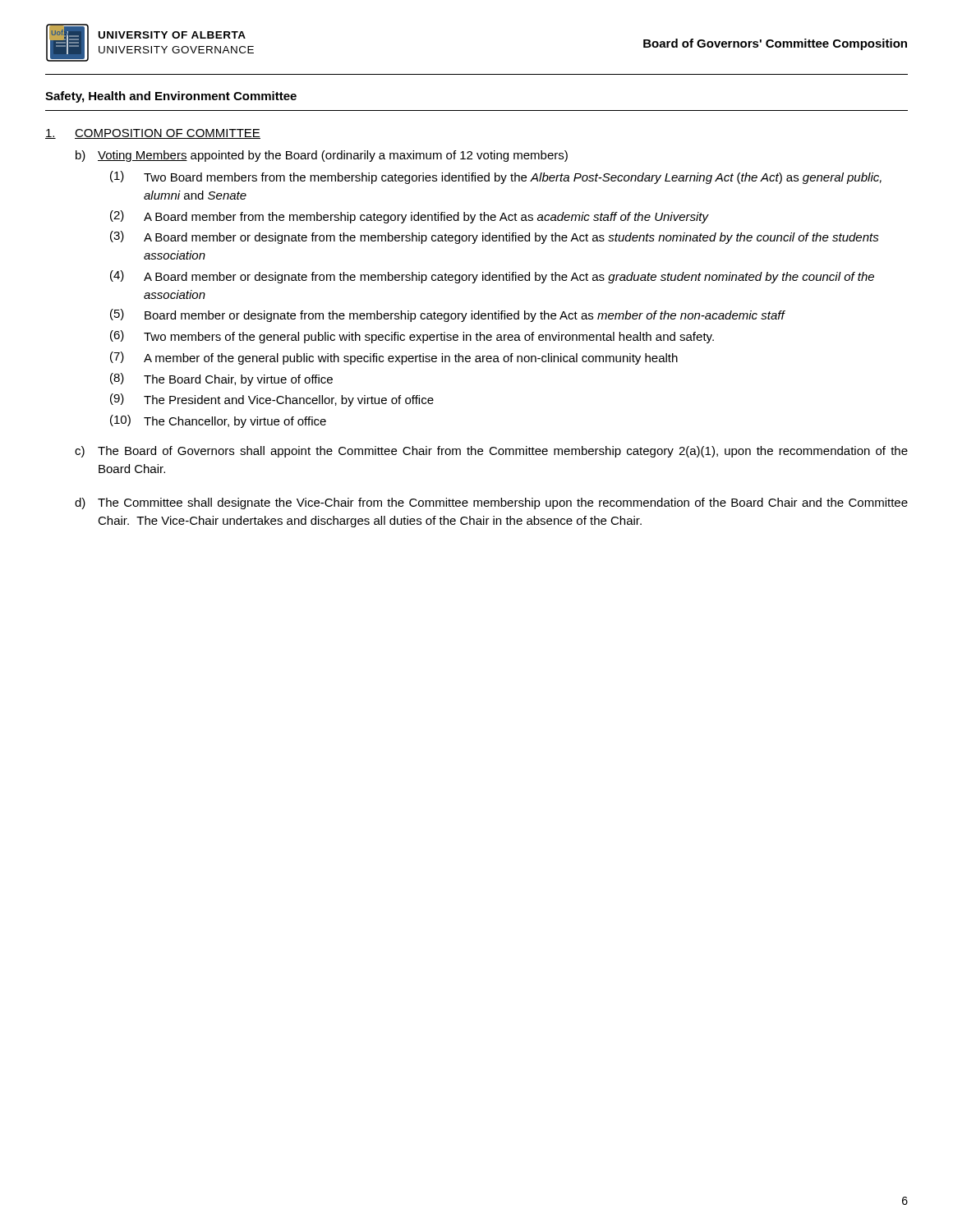
Task: Select the passage starting "Safety, Health and"
Action: click(x=476, y=100)
